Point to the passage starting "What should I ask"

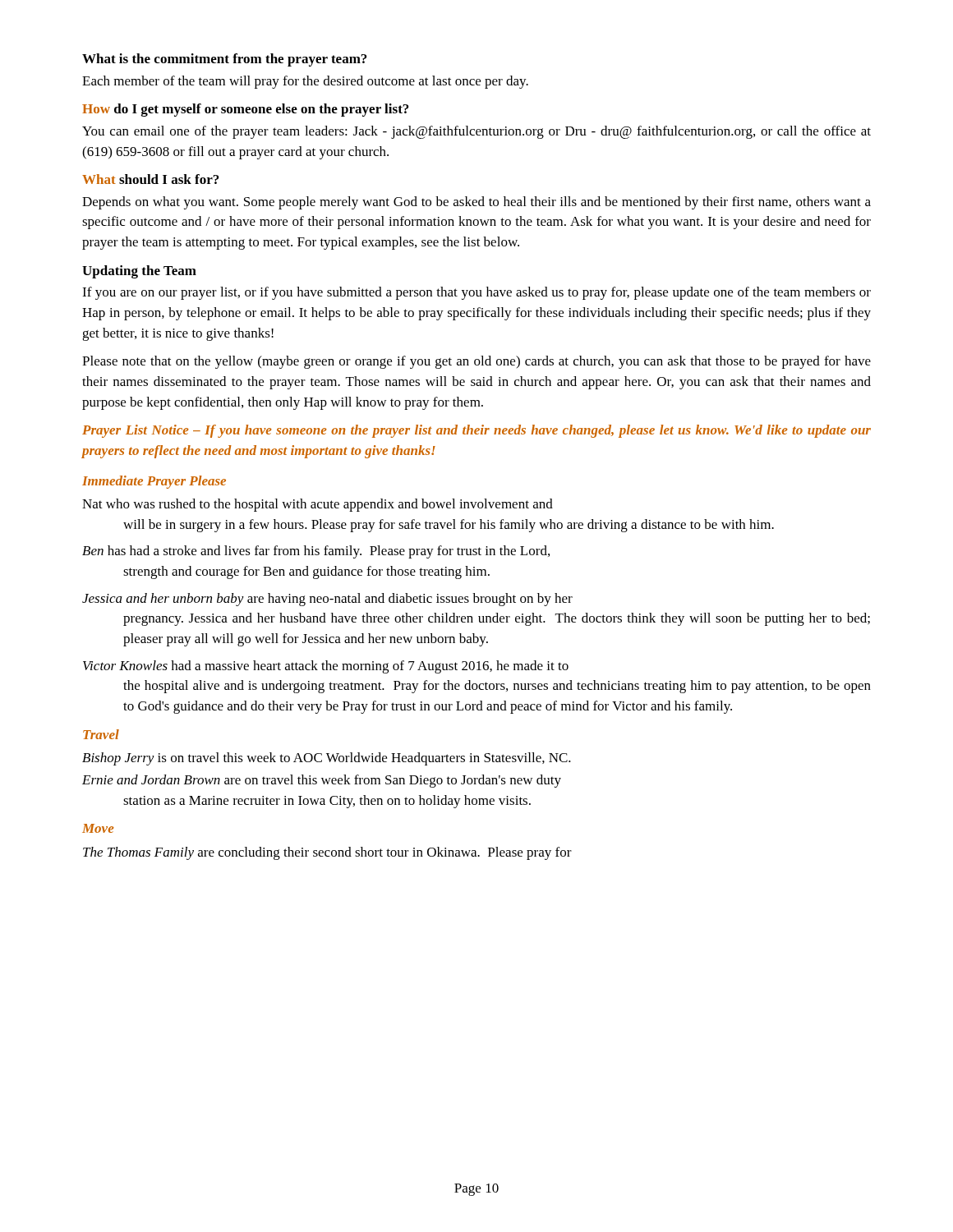[x=151, y=180]
